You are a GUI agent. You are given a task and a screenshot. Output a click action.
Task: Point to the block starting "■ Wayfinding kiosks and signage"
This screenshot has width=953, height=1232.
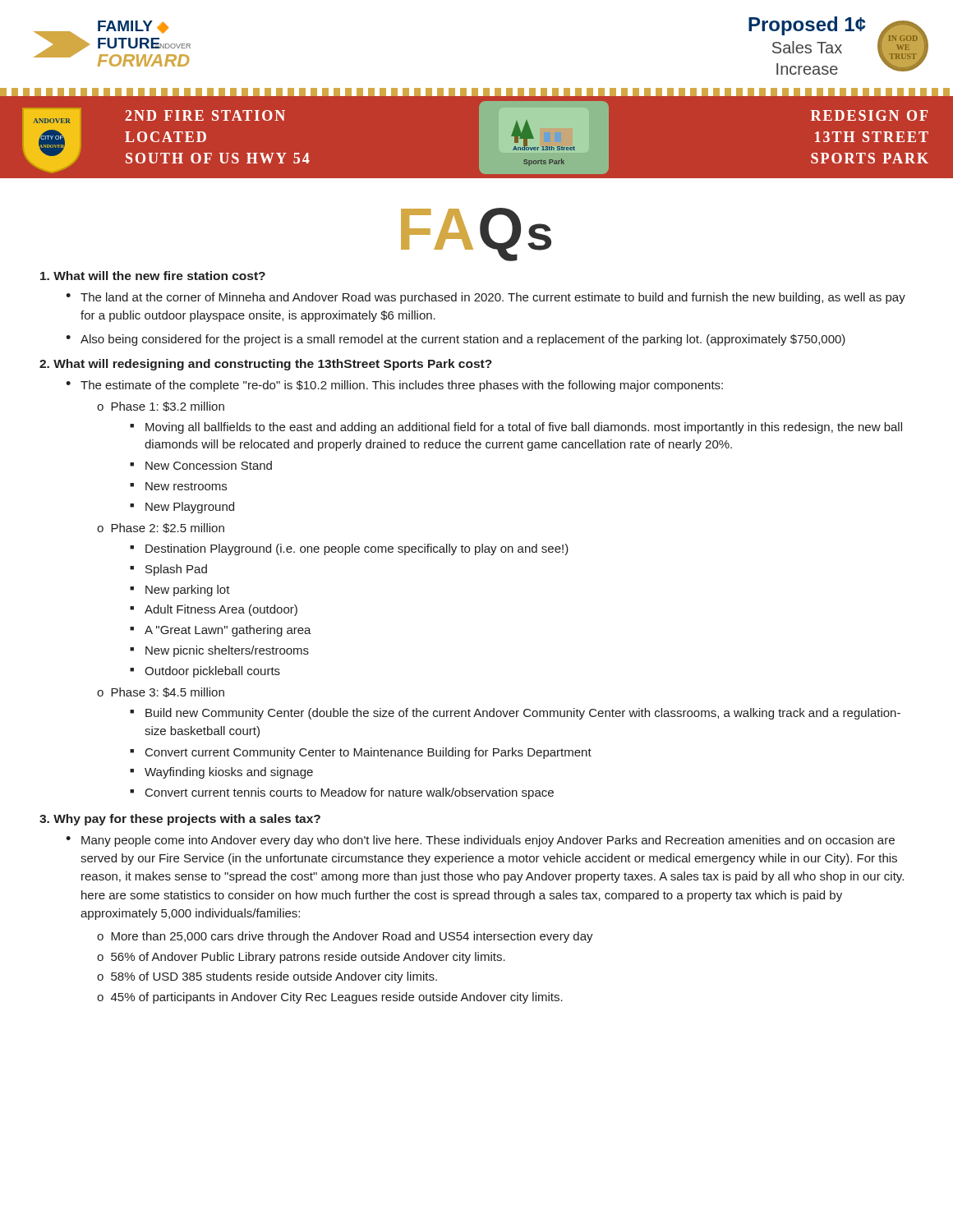(222, 772)
